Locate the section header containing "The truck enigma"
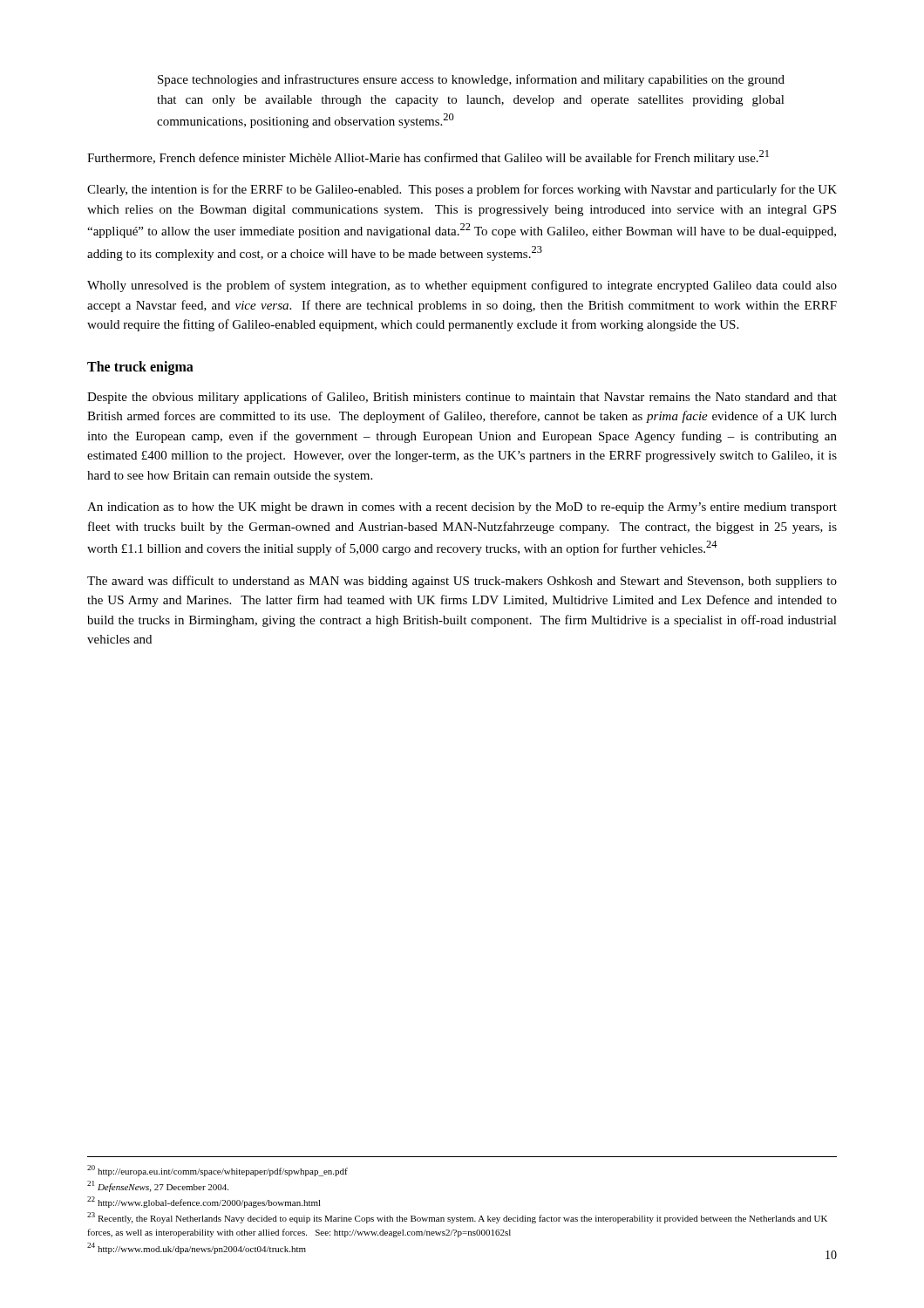This screenshot has height=1308, width=924. [x=140, y=366]
